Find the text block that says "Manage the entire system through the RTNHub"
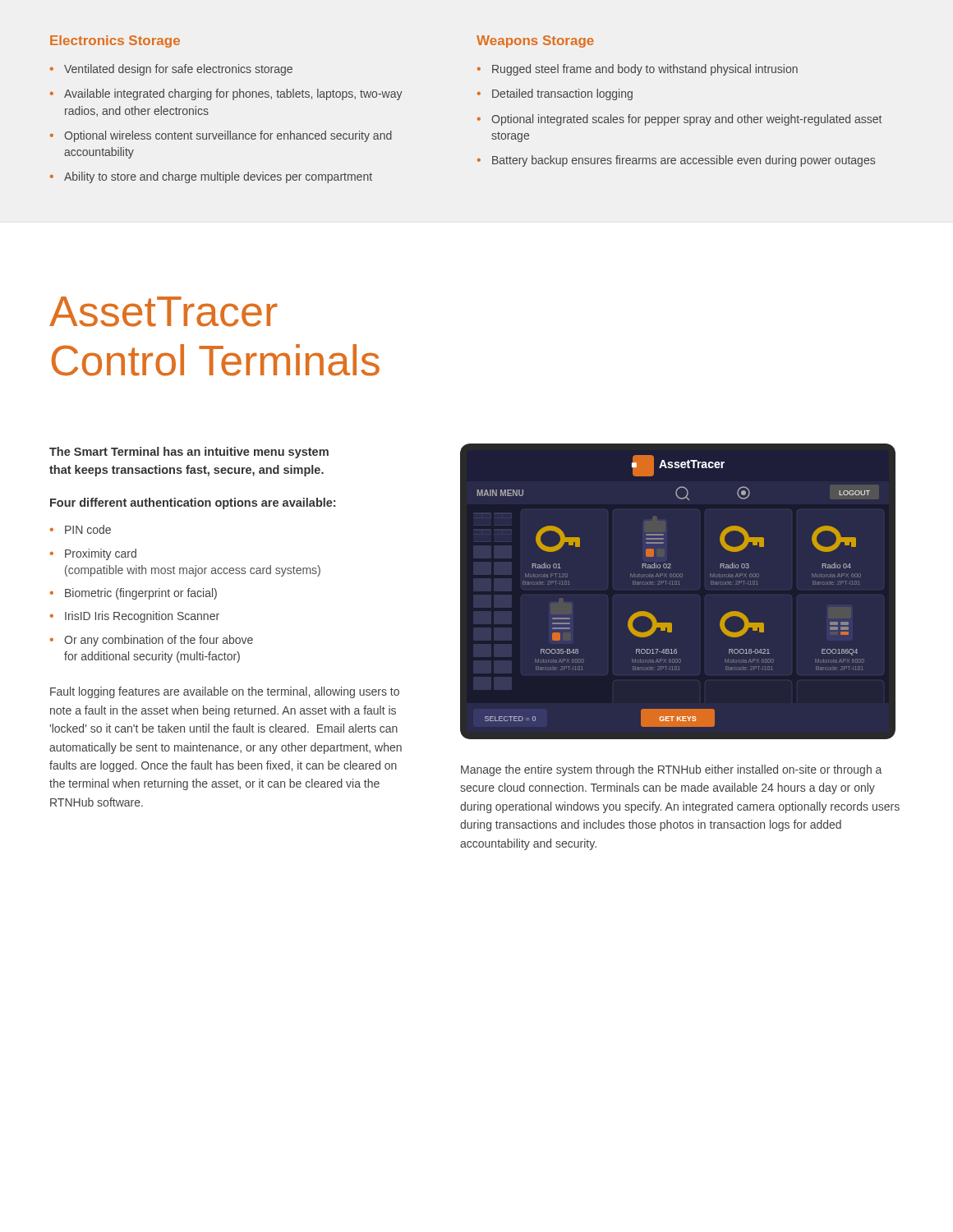This screenshot has width=953, height=1232. pyautogui.click(x=680, y=806)
